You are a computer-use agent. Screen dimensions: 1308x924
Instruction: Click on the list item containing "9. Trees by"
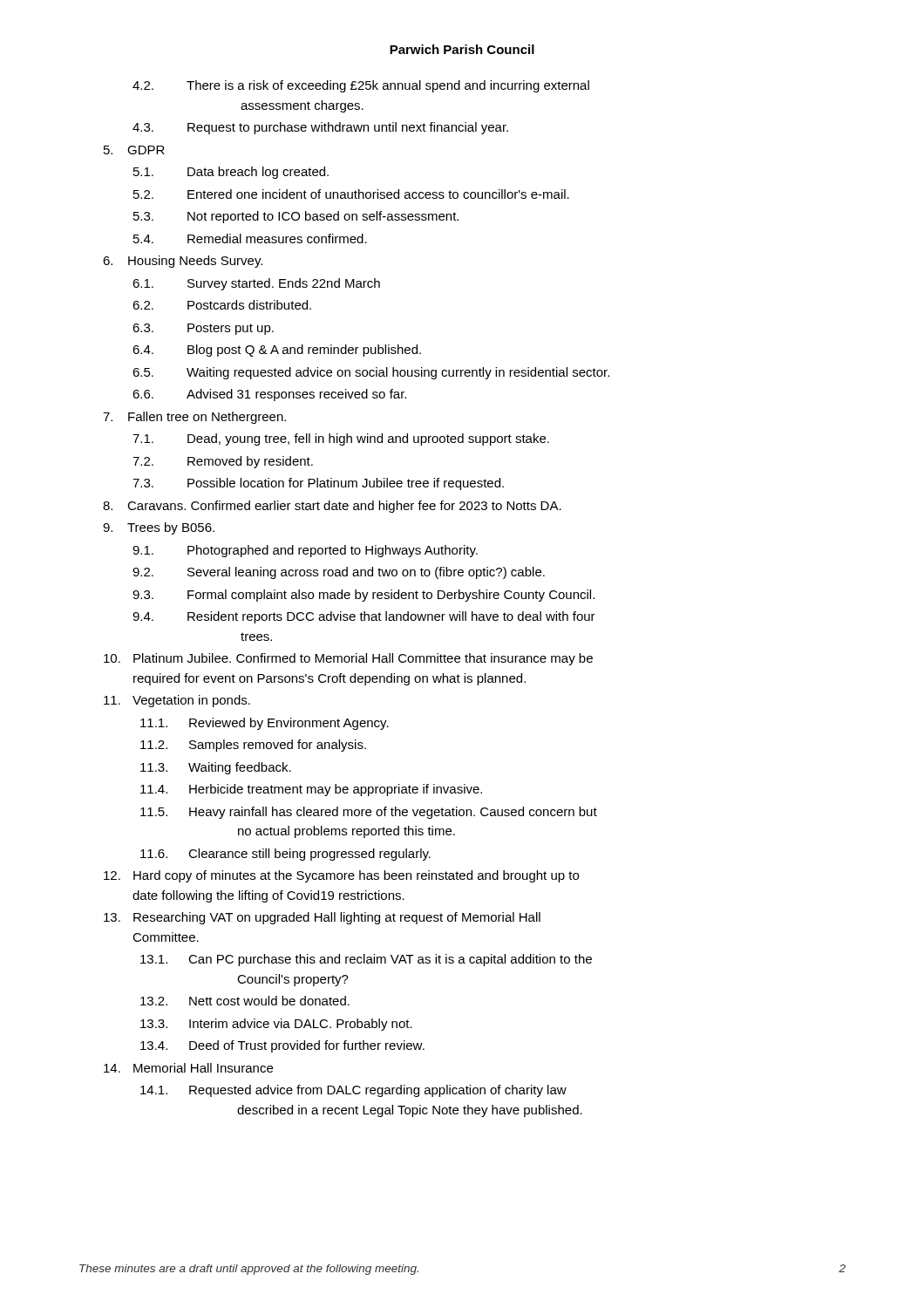point(159,528)
